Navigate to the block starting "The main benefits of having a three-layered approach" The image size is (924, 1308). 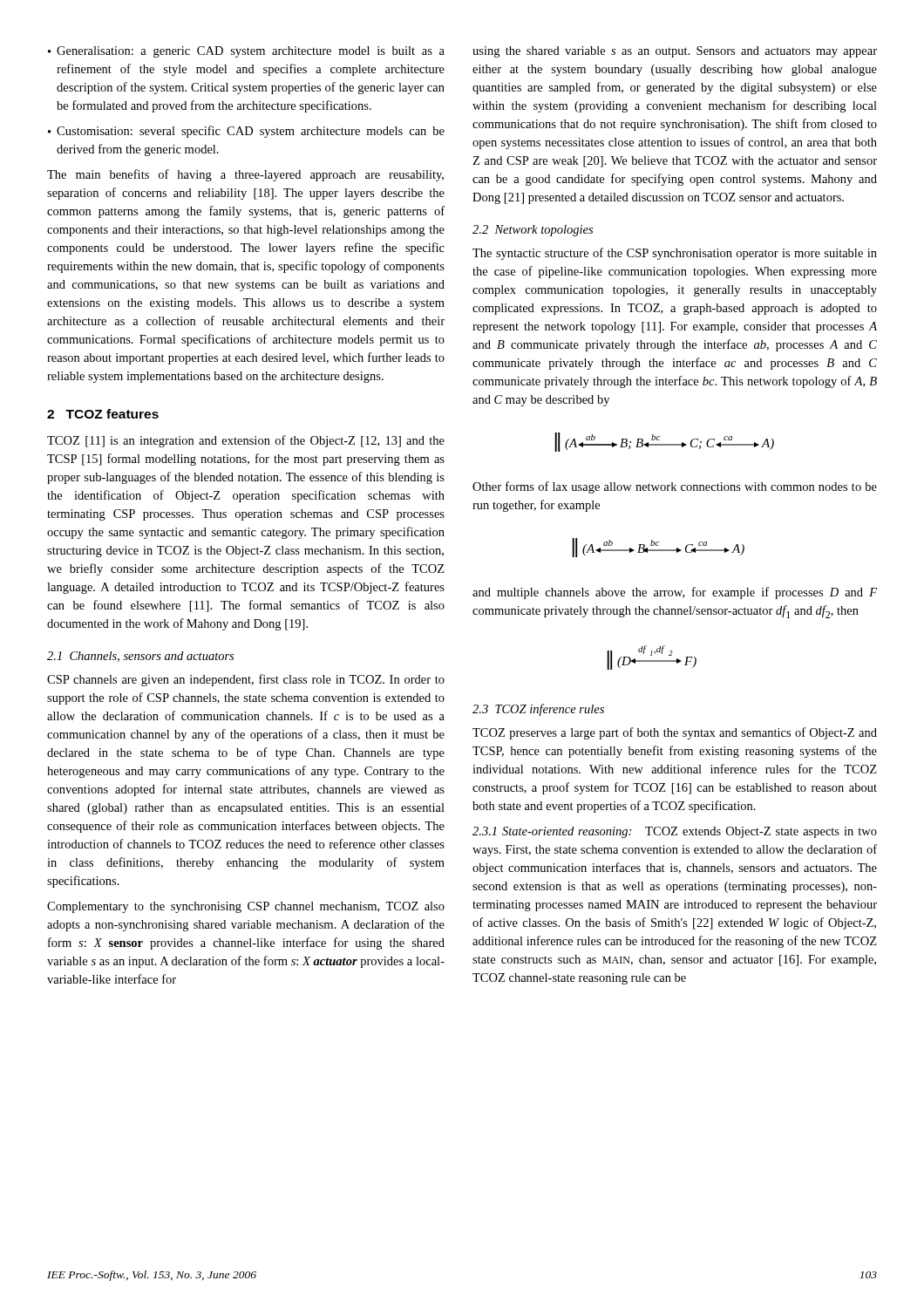[246, 275]
